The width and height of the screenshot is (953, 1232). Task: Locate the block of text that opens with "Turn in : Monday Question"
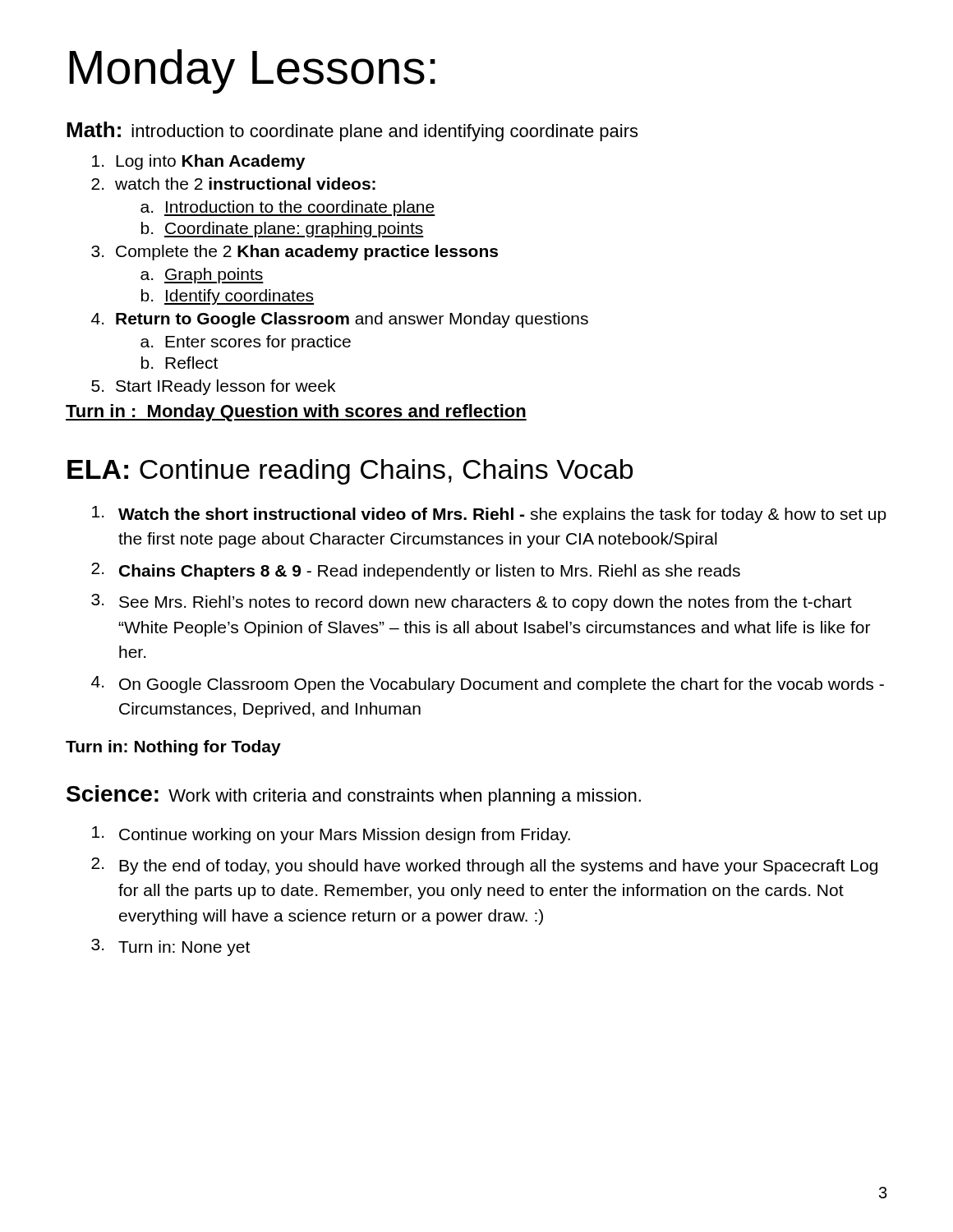tap(296, 411)
